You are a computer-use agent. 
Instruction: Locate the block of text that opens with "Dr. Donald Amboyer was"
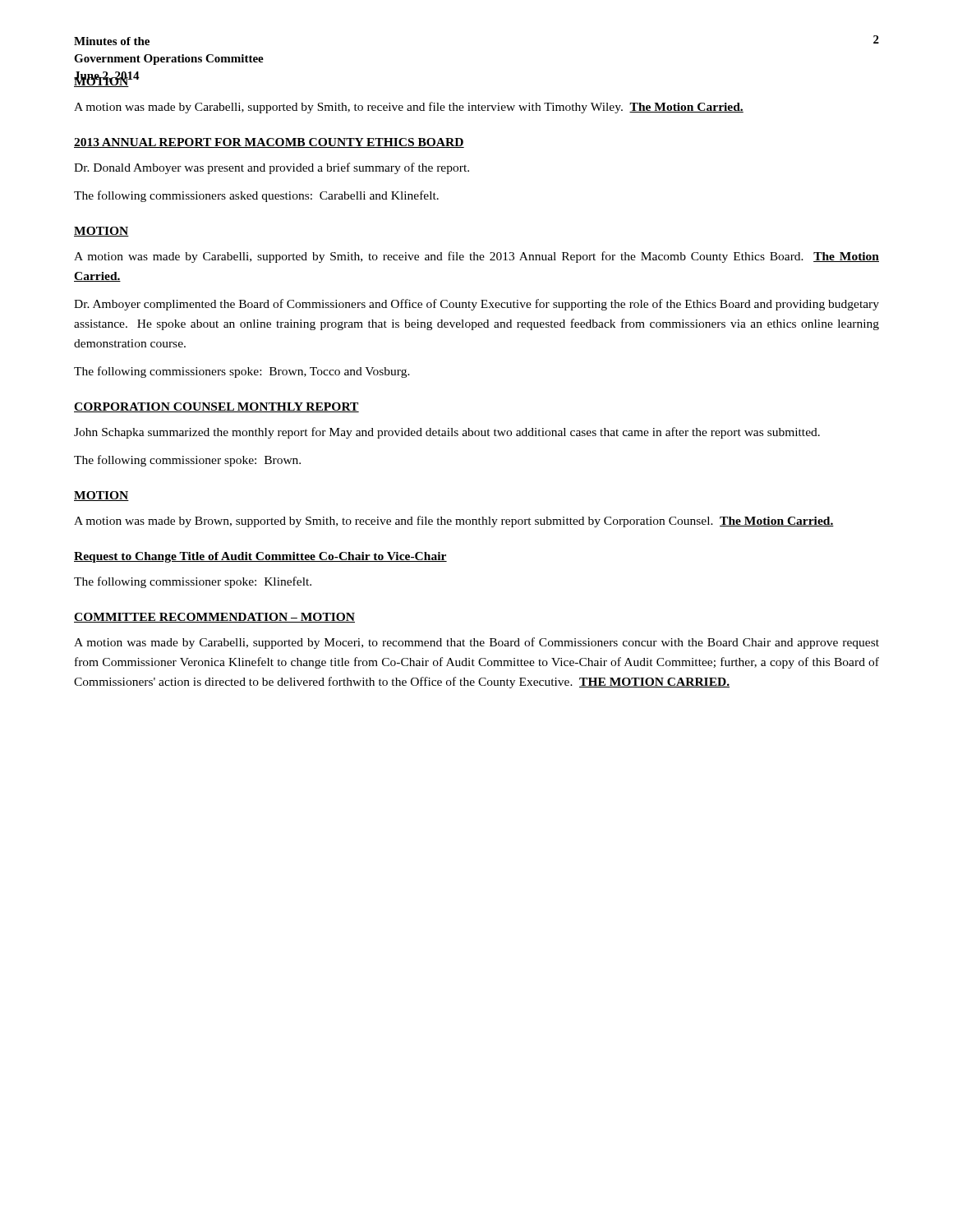(x=272, y=167)
